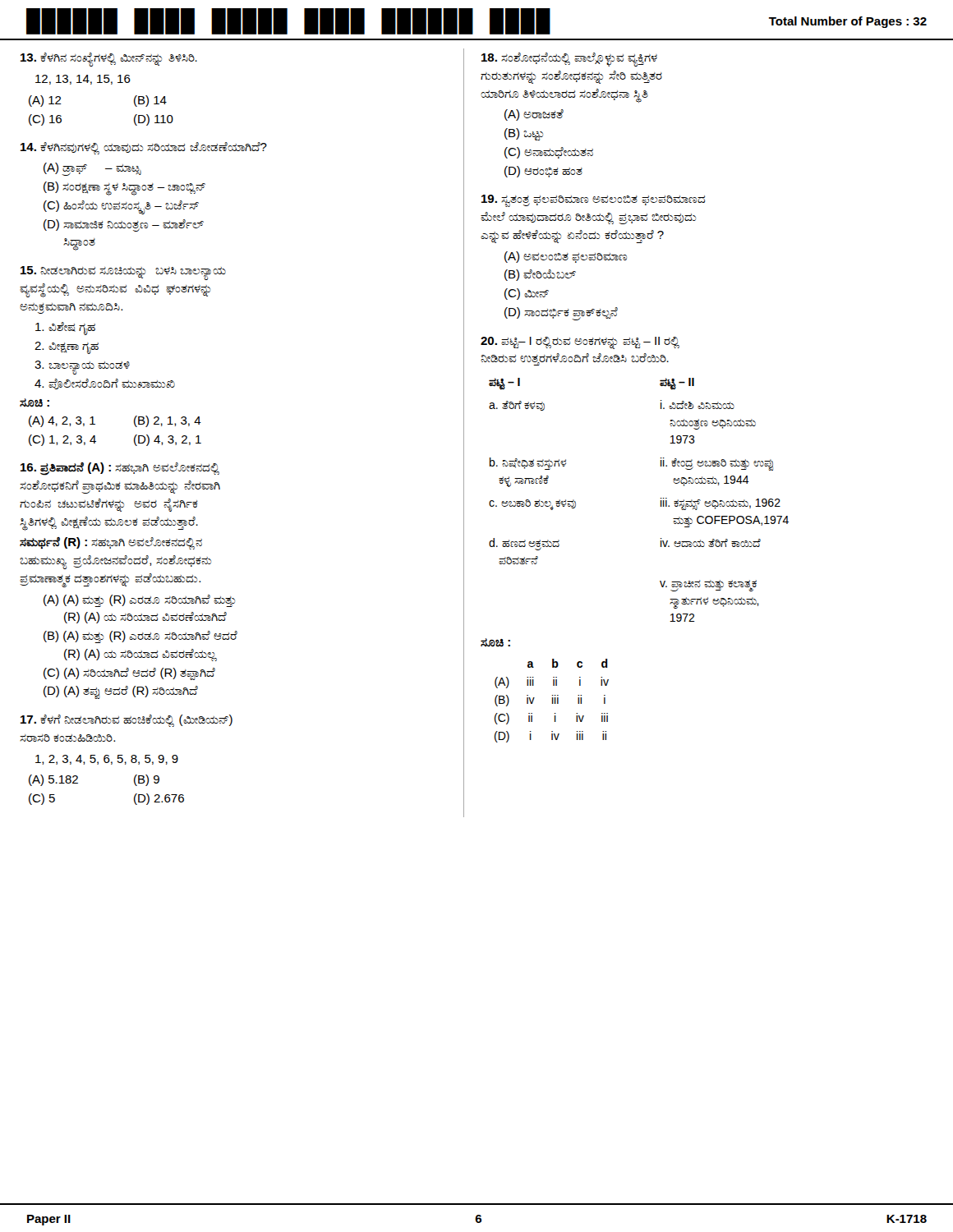This screenshot has width=953, height=1232.
Task: Locate the list item that reads "15. ನೀಡಲಾಗಿರುವ ಸೂಚಿಯನ್ನು"
Action: [x=123, y=273]
